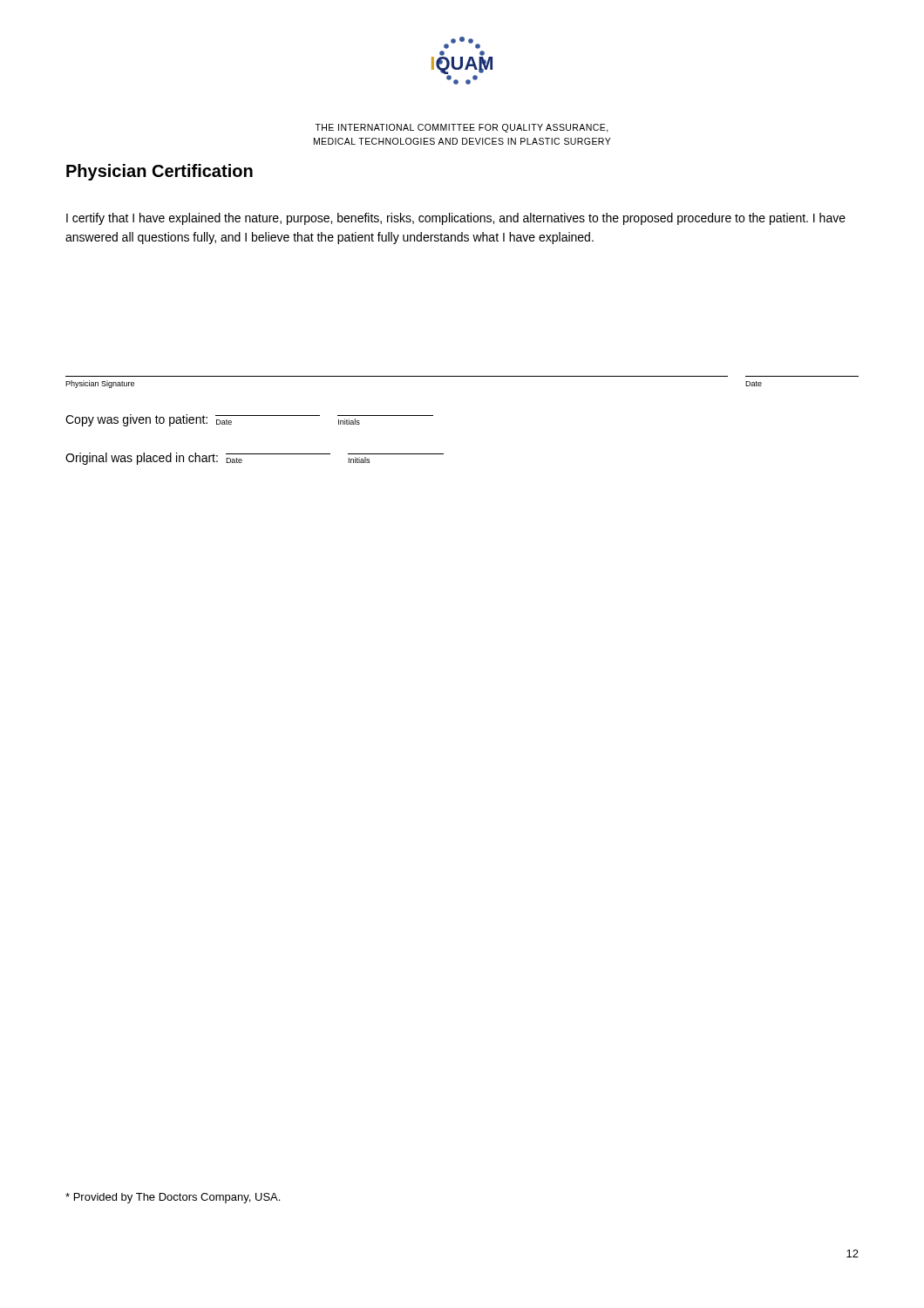Locate the text "Physician Certification"

click(159, 171)
